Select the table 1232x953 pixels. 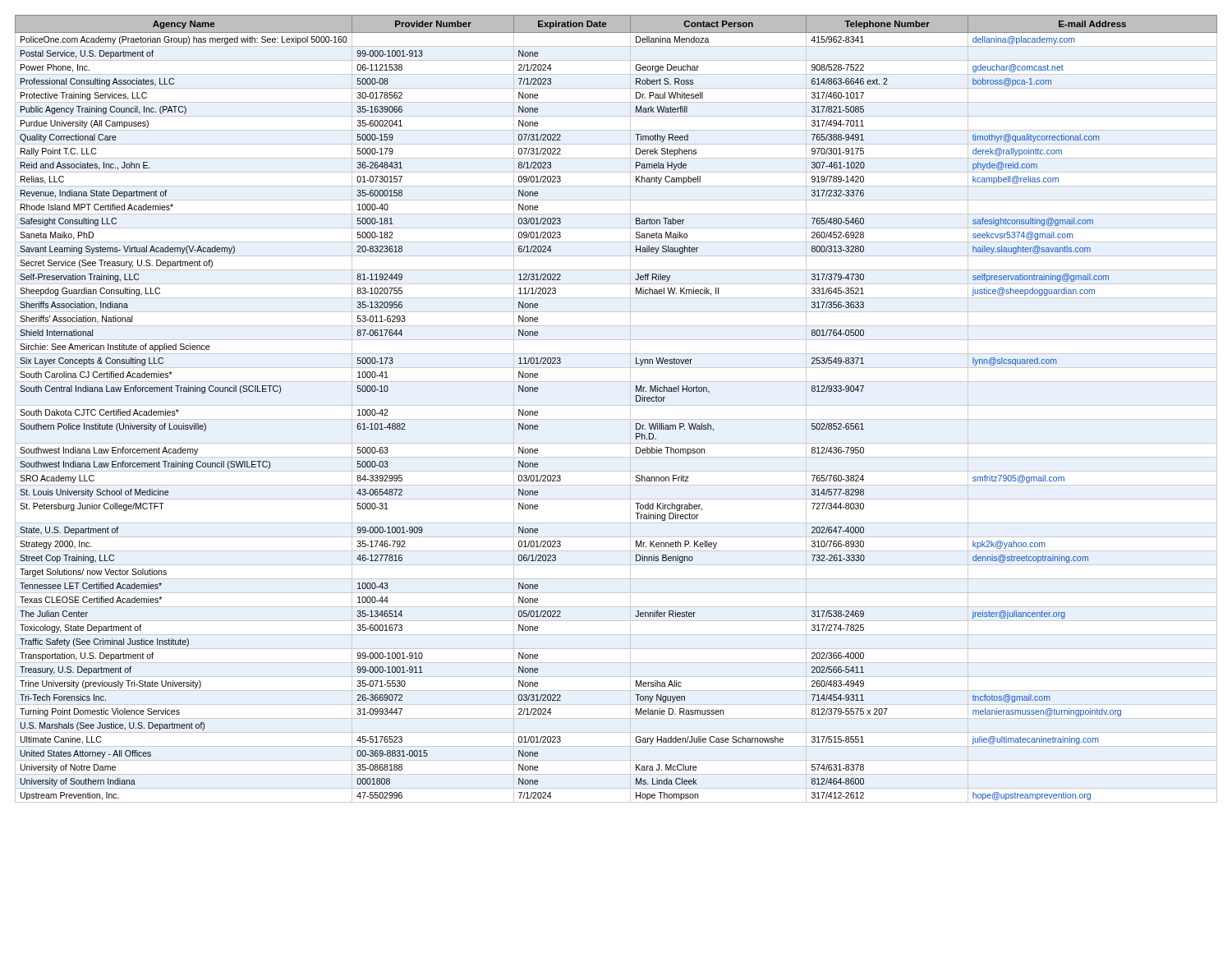point(616,409)
